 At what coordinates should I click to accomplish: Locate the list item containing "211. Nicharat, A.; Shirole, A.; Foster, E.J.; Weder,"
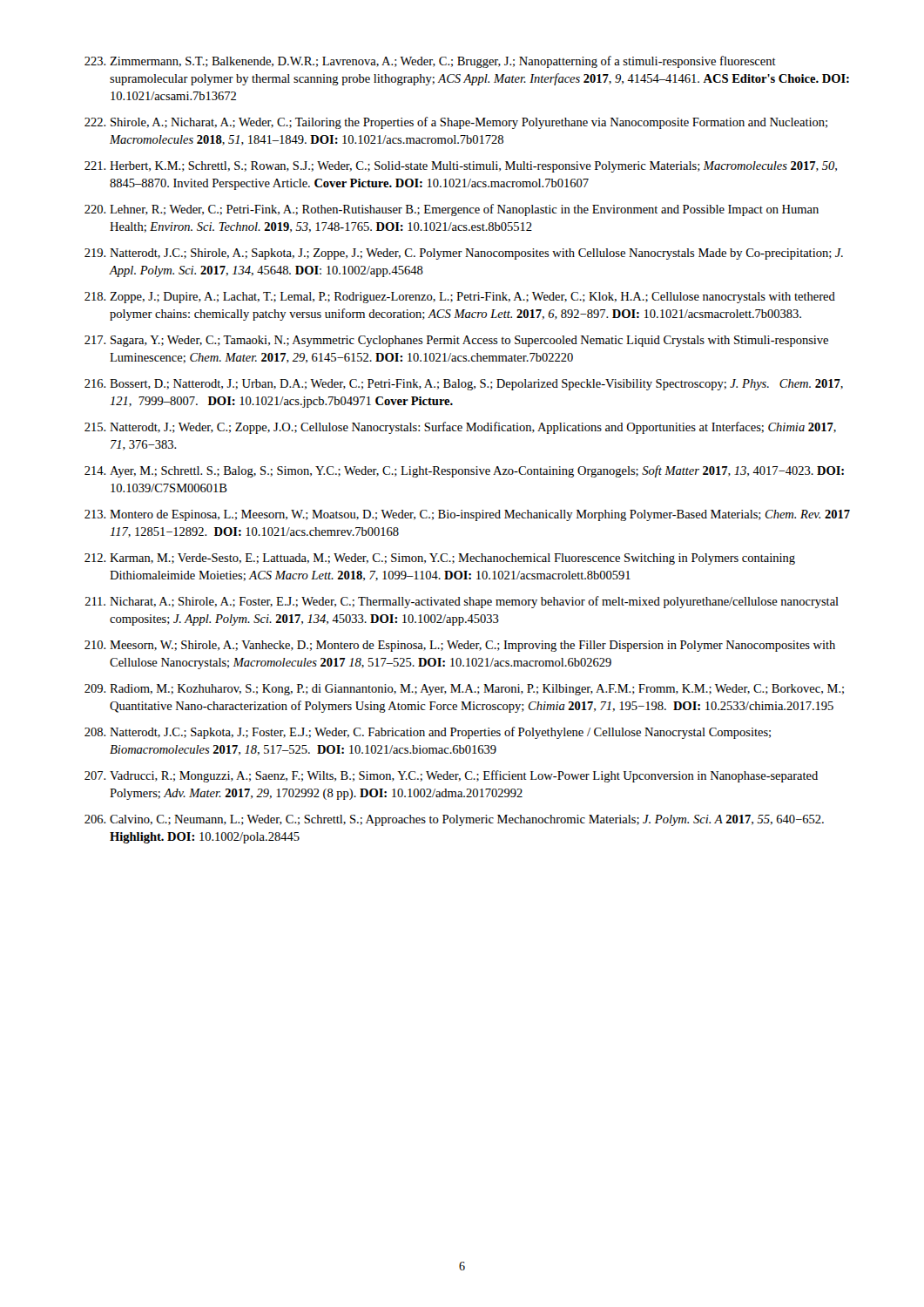[462, 610]
